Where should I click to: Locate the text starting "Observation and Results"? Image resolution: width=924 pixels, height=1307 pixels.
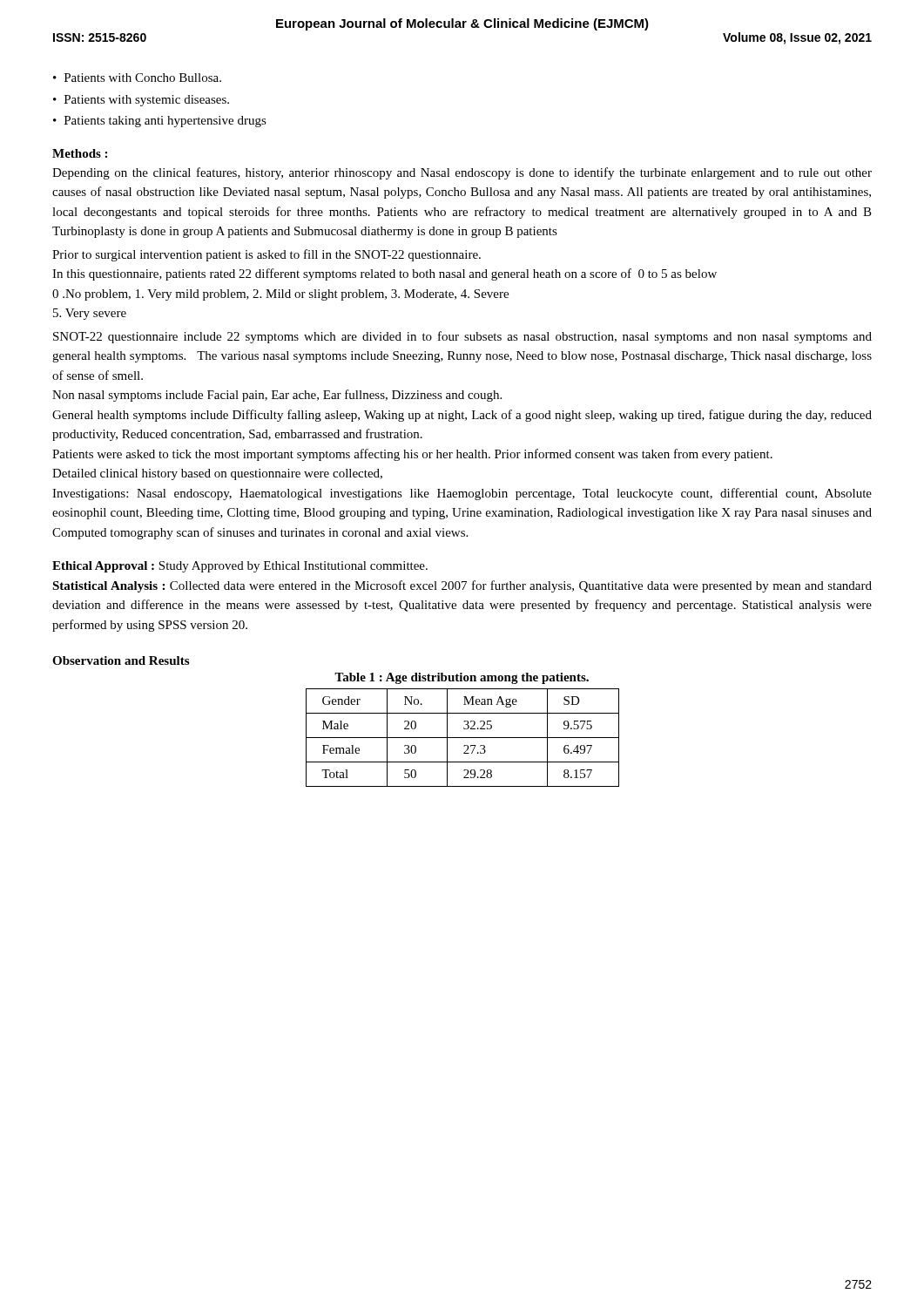[121, 660]
